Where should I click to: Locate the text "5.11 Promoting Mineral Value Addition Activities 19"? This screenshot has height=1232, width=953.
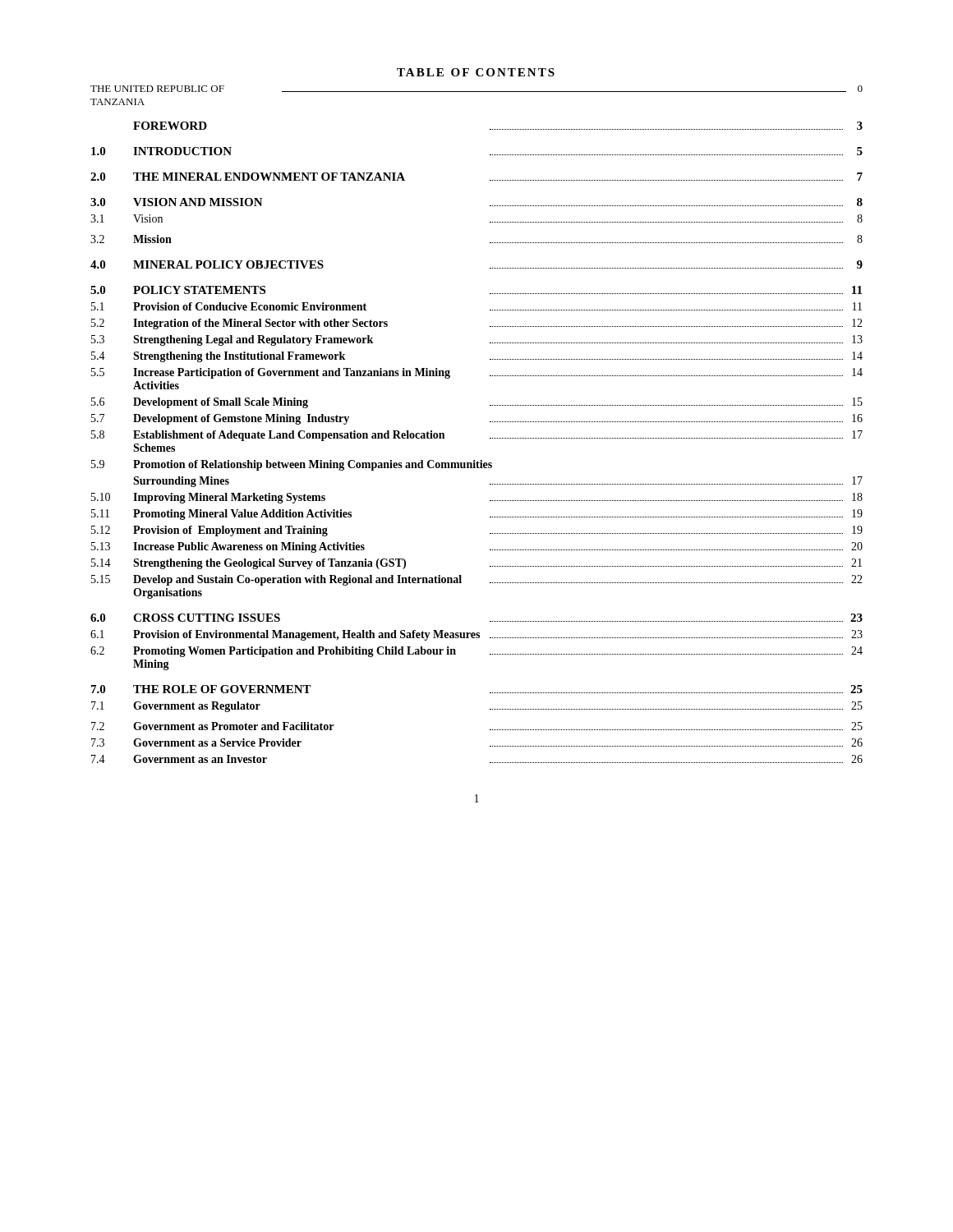(x=244, y=515)
